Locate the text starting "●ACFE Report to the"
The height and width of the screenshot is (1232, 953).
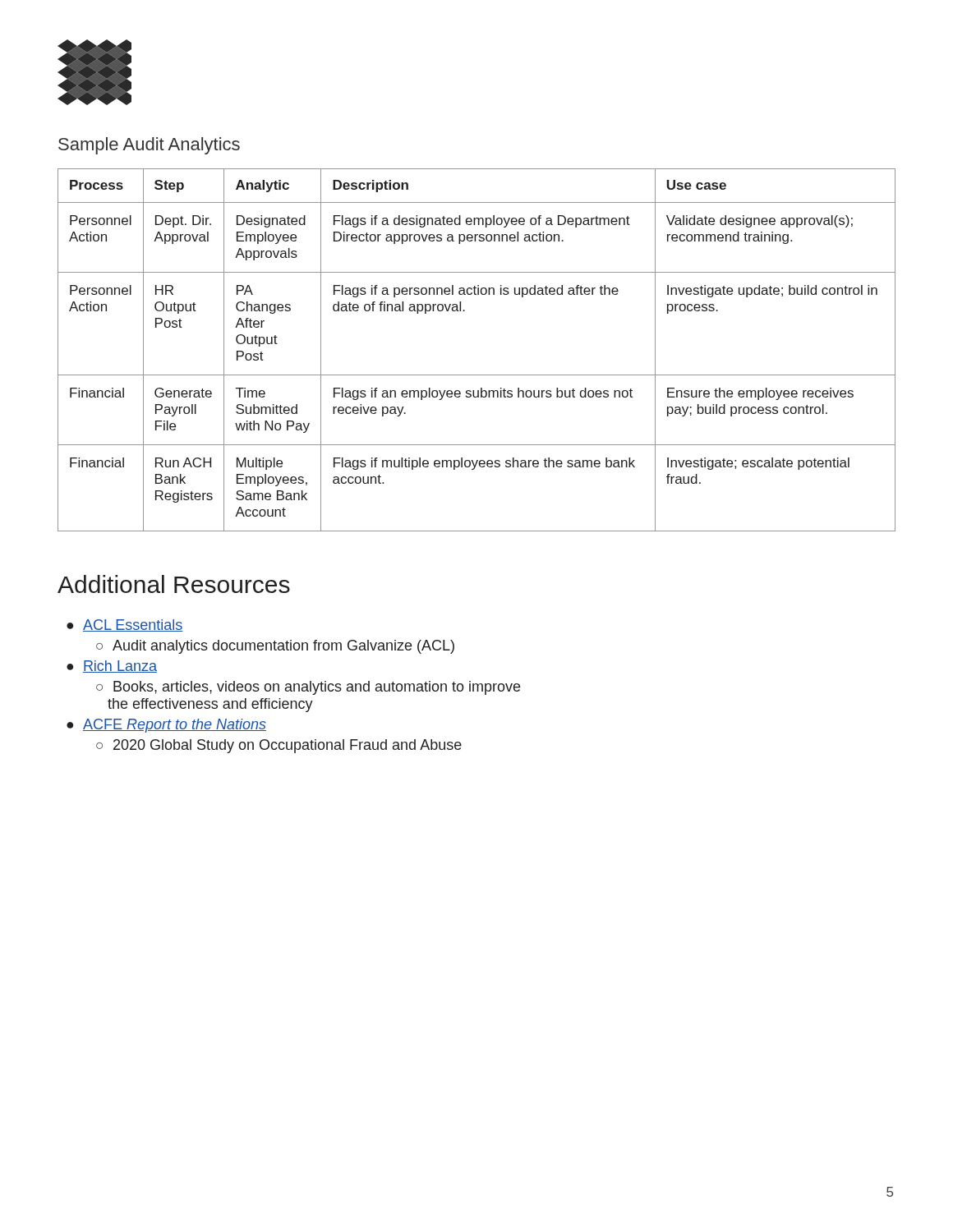tap(166, 726)
